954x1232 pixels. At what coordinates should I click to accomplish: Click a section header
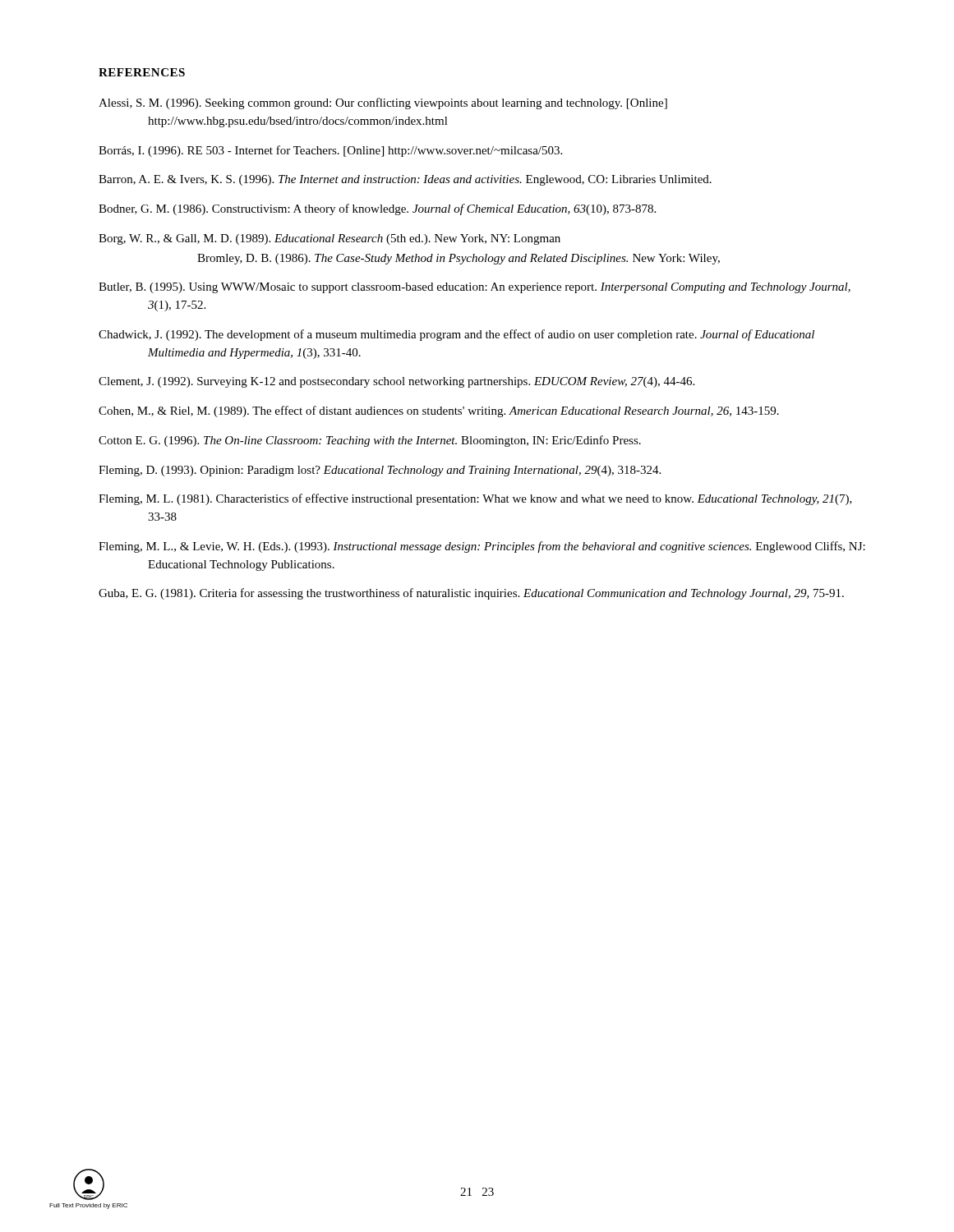(142, 72)
